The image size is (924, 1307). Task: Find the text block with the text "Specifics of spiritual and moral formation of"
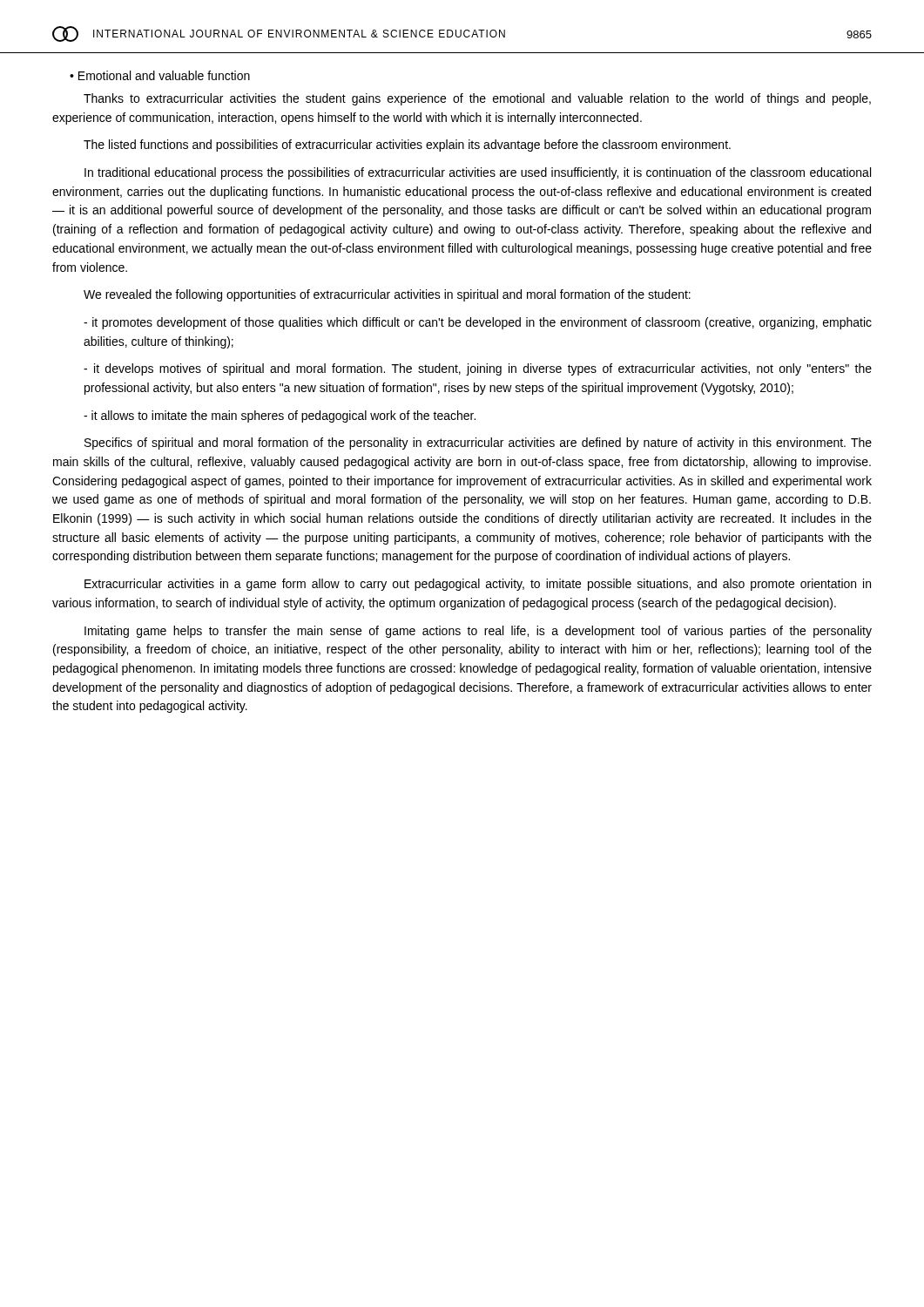point(462,500)
